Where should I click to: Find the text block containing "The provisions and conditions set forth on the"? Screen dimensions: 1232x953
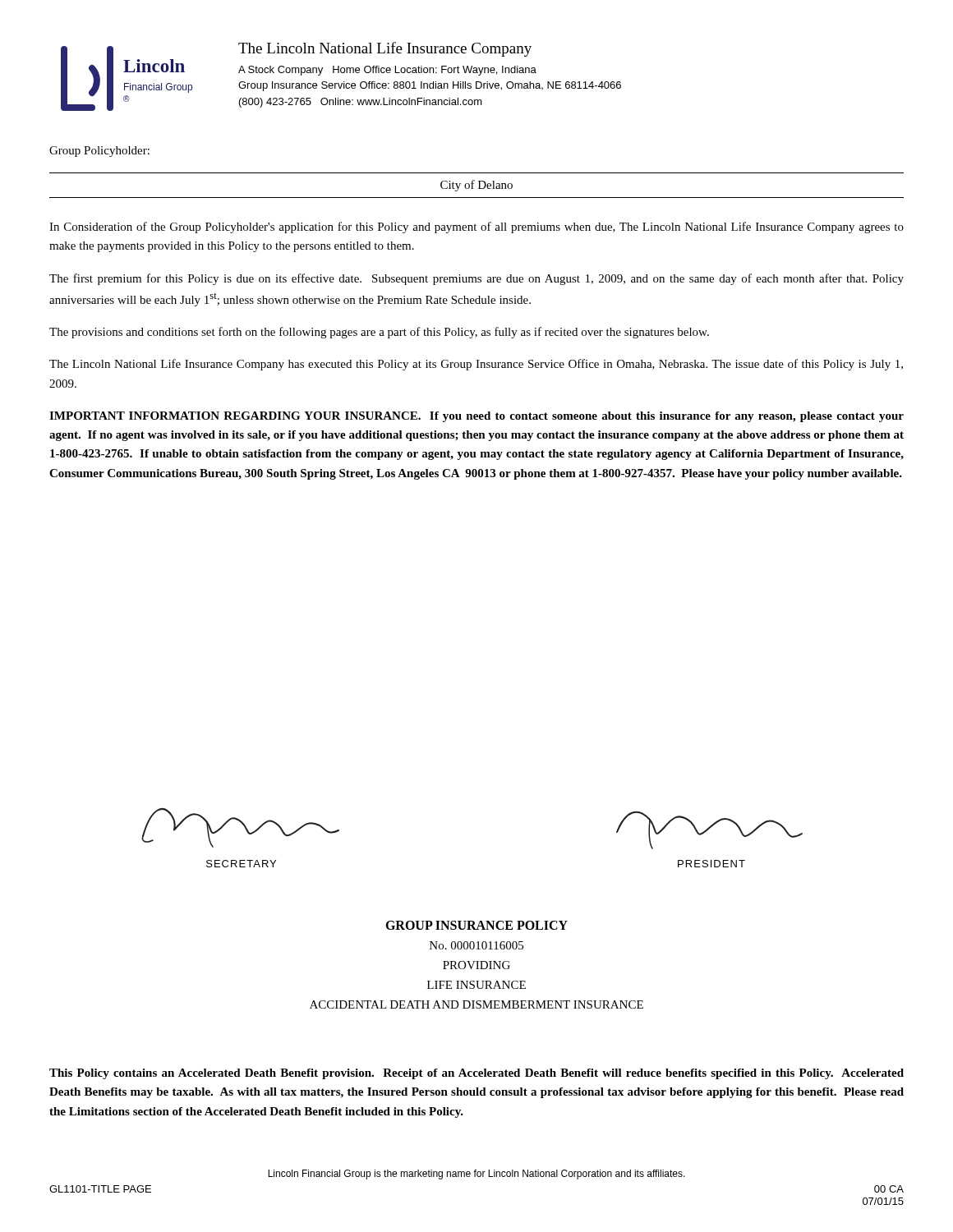pyautogui.click(x=379, y=332)
